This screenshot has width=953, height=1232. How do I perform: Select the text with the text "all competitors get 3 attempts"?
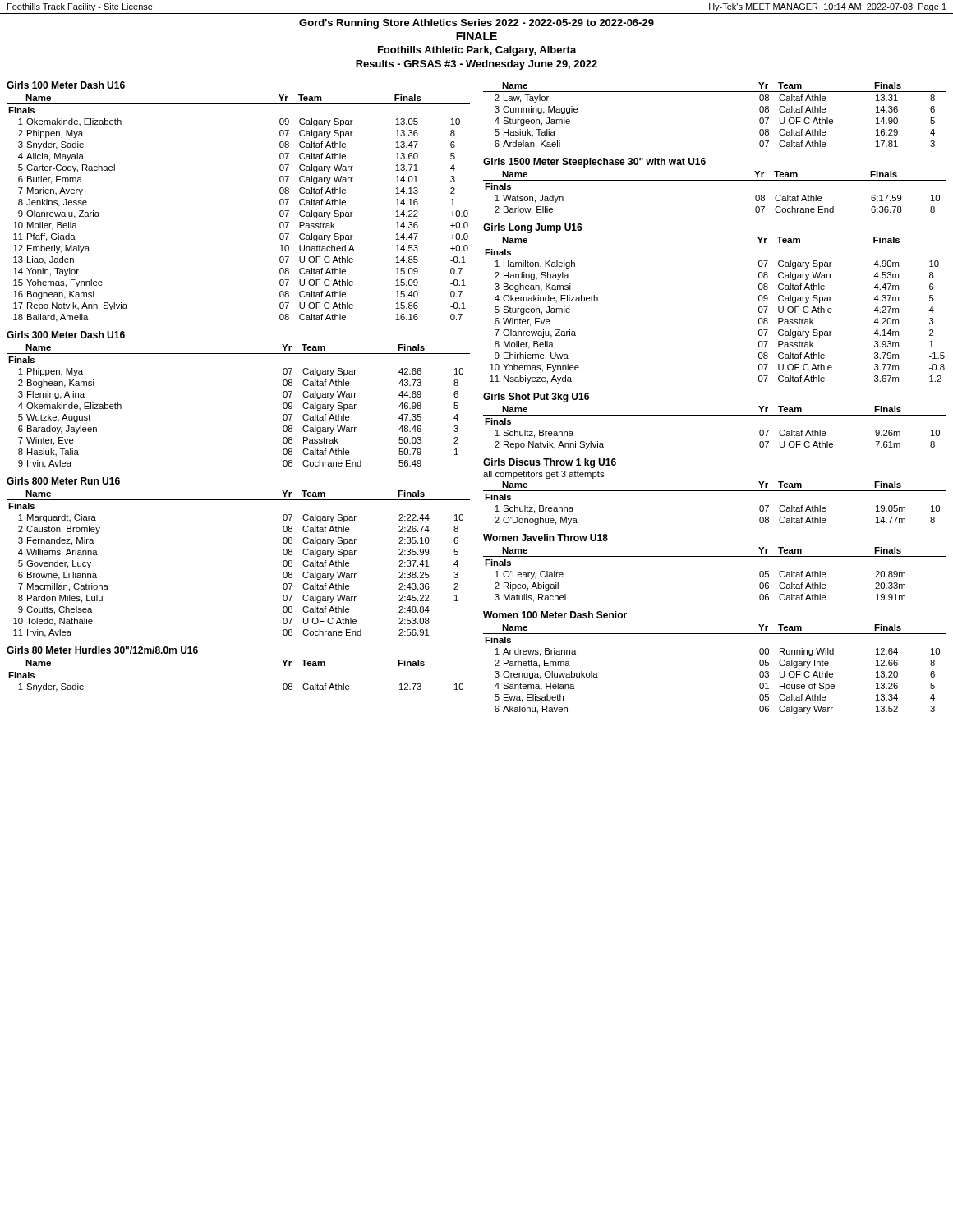(x=544, y=474)
